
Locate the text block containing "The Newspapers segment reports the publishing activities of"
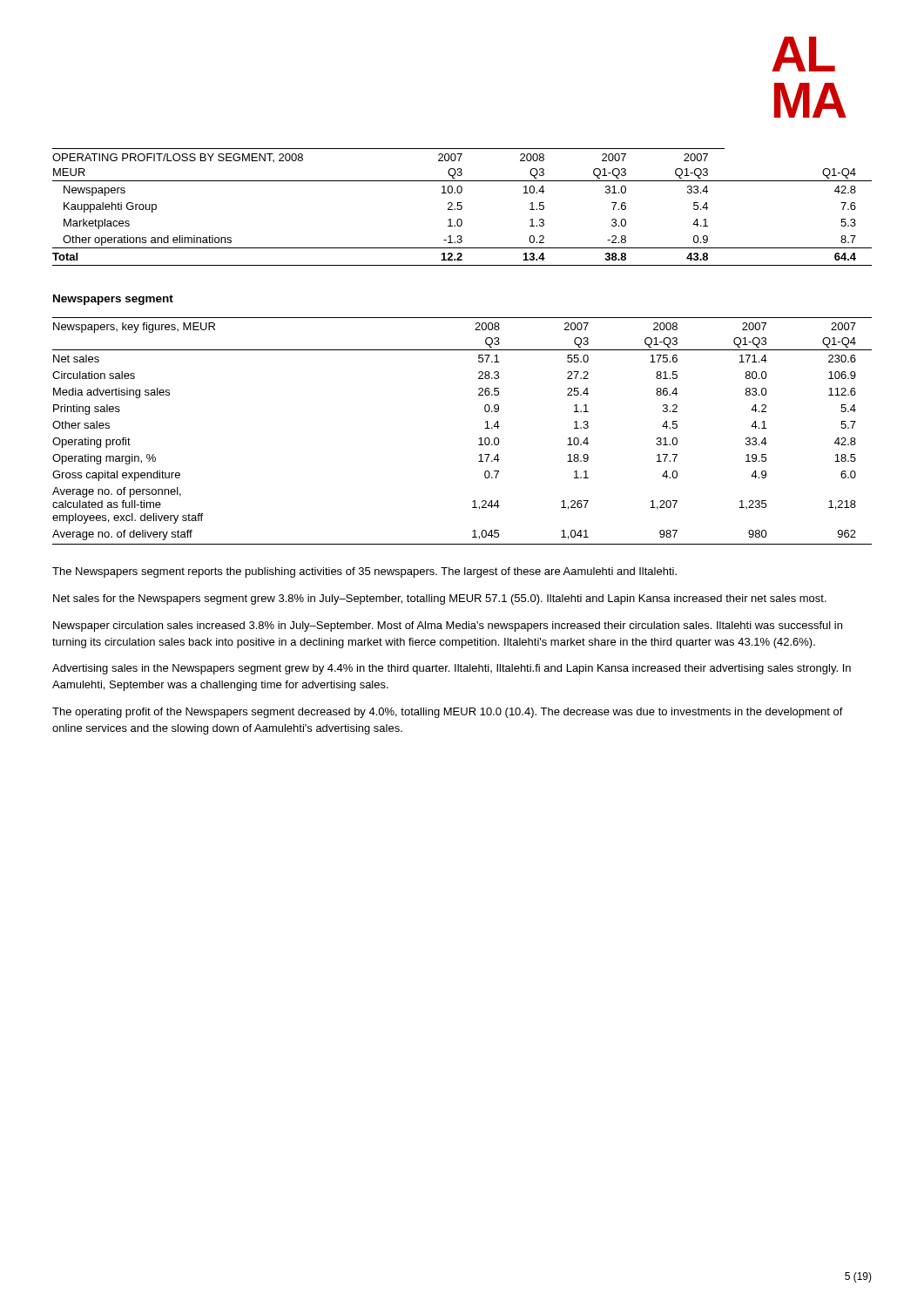(365, 571)
